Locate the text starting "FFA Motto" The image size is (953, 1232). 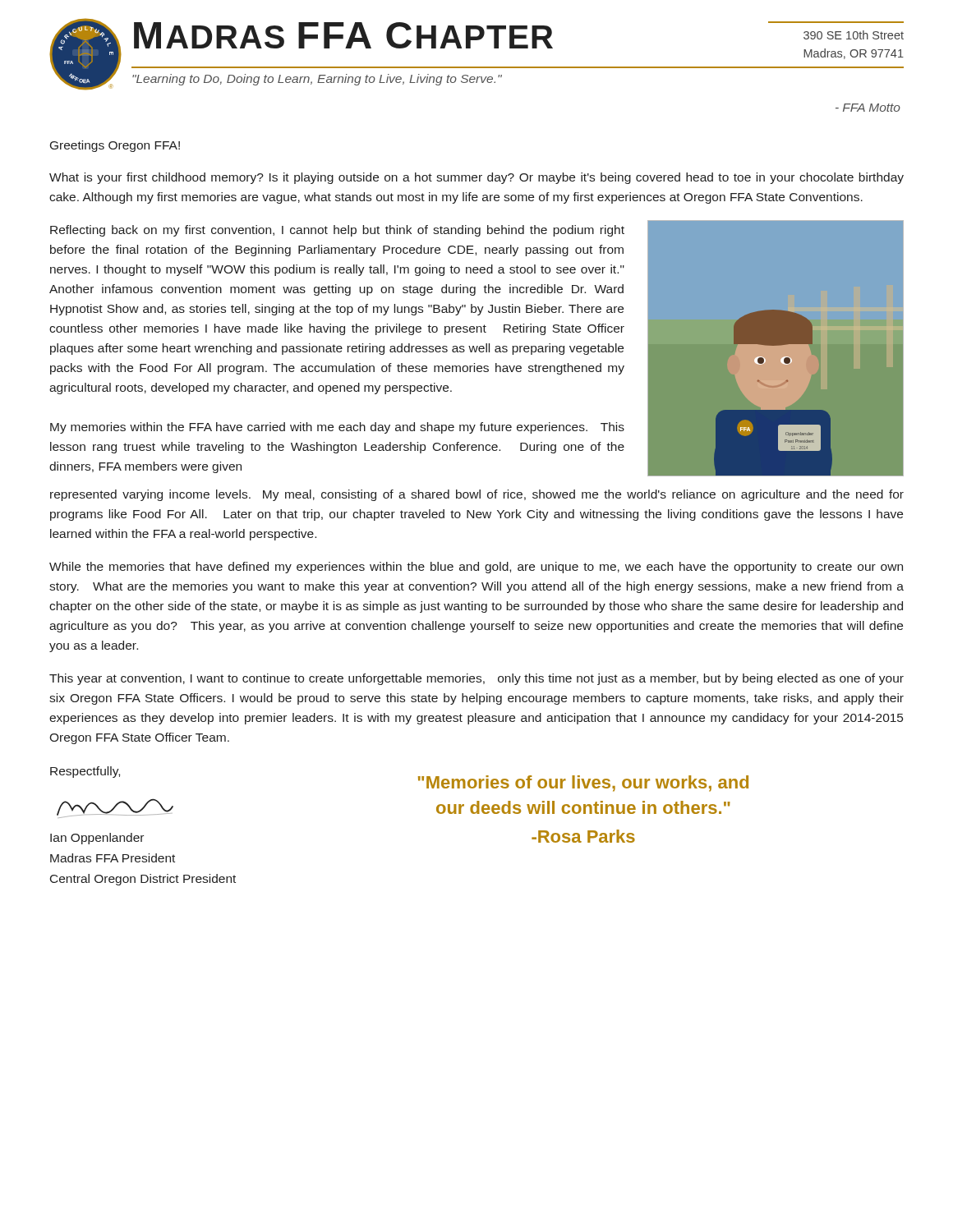point(868,107)
